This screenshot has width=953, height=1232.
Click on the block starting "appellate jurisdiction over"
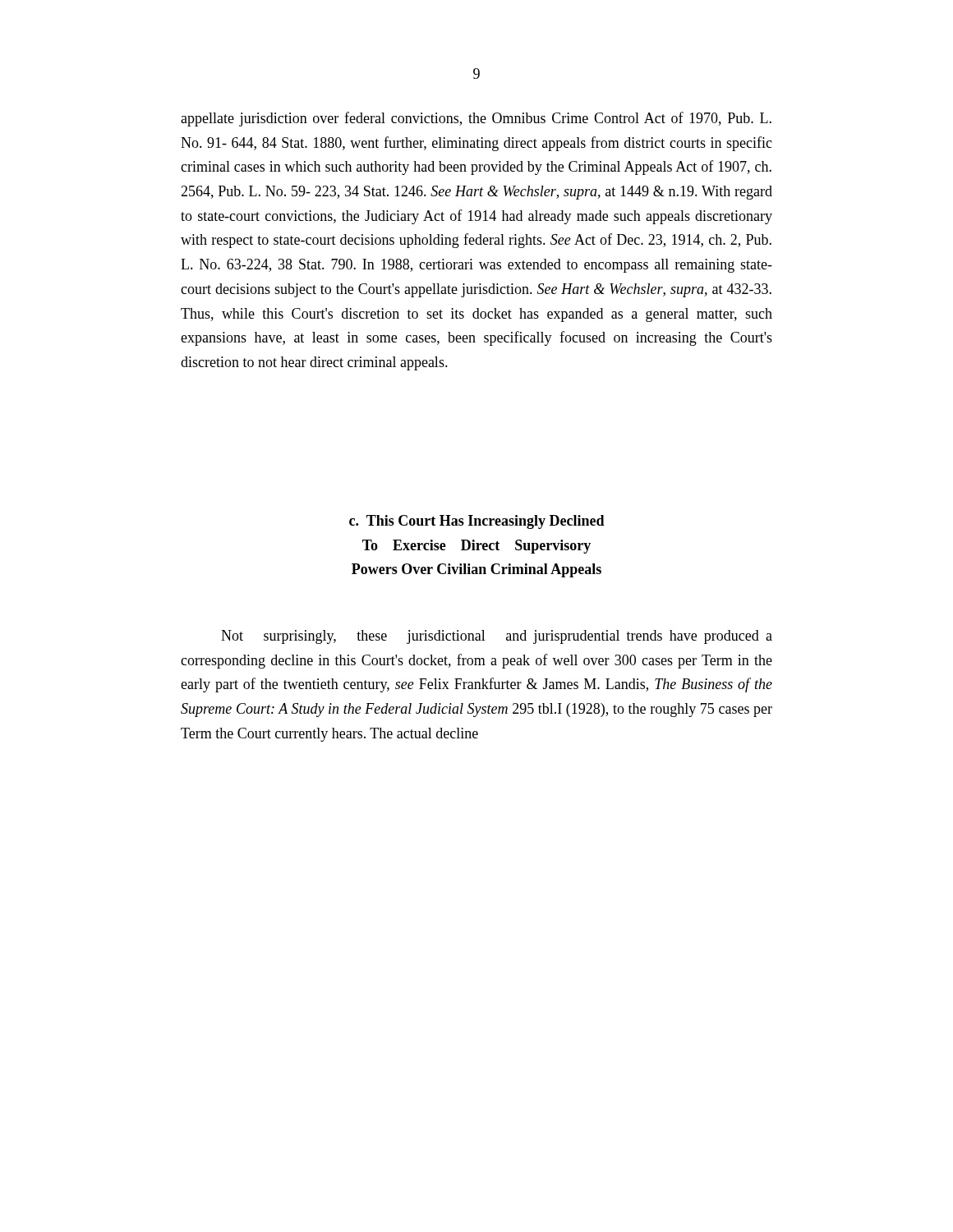click(x=476, y=240)
